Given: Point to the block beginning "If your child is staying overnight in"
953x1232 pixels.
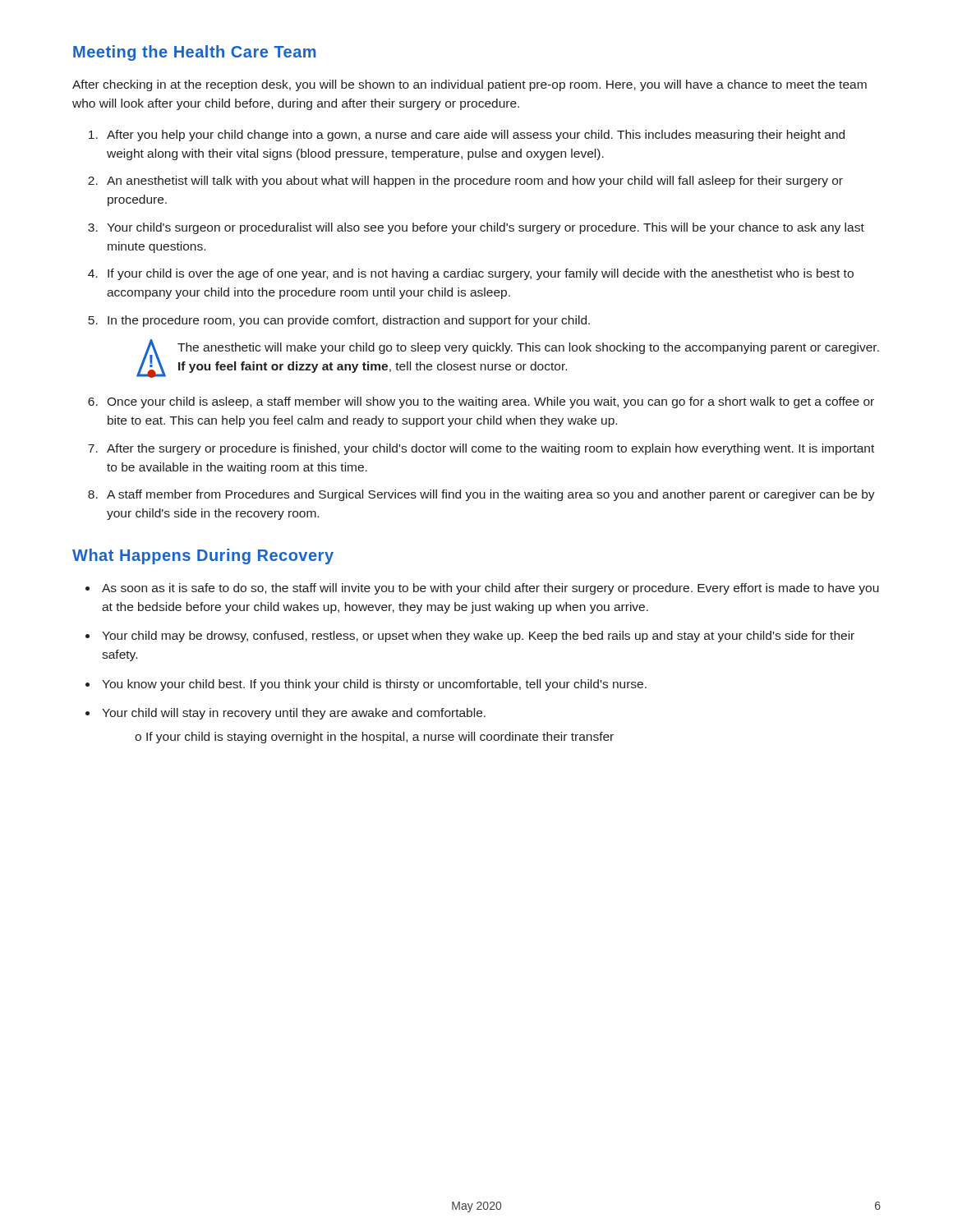Looking at the screenshot, I should pos(380,736).
